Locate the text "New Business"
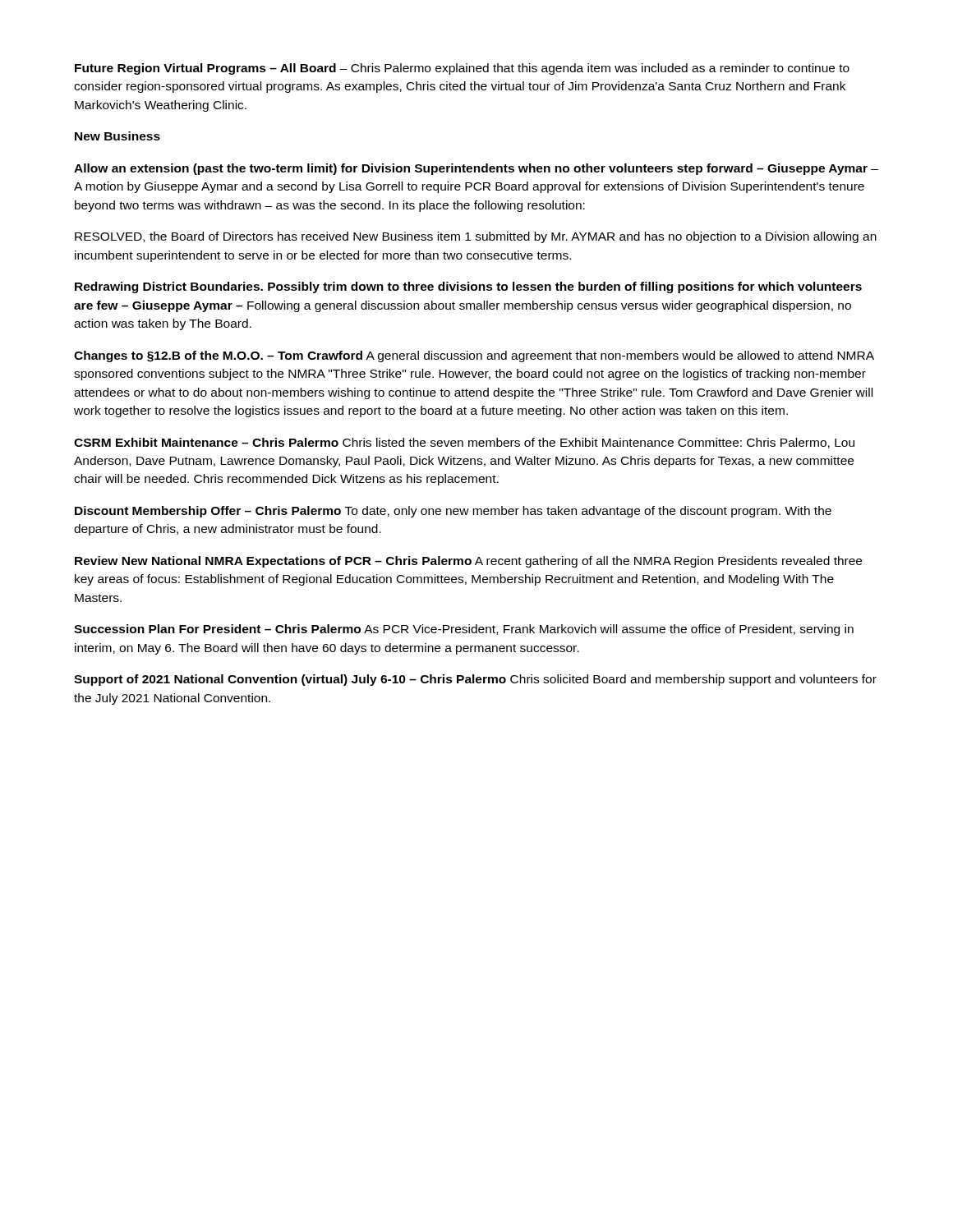Image resolution: width=953 pixels, height=1232 pixels. [x=117, y=136]
